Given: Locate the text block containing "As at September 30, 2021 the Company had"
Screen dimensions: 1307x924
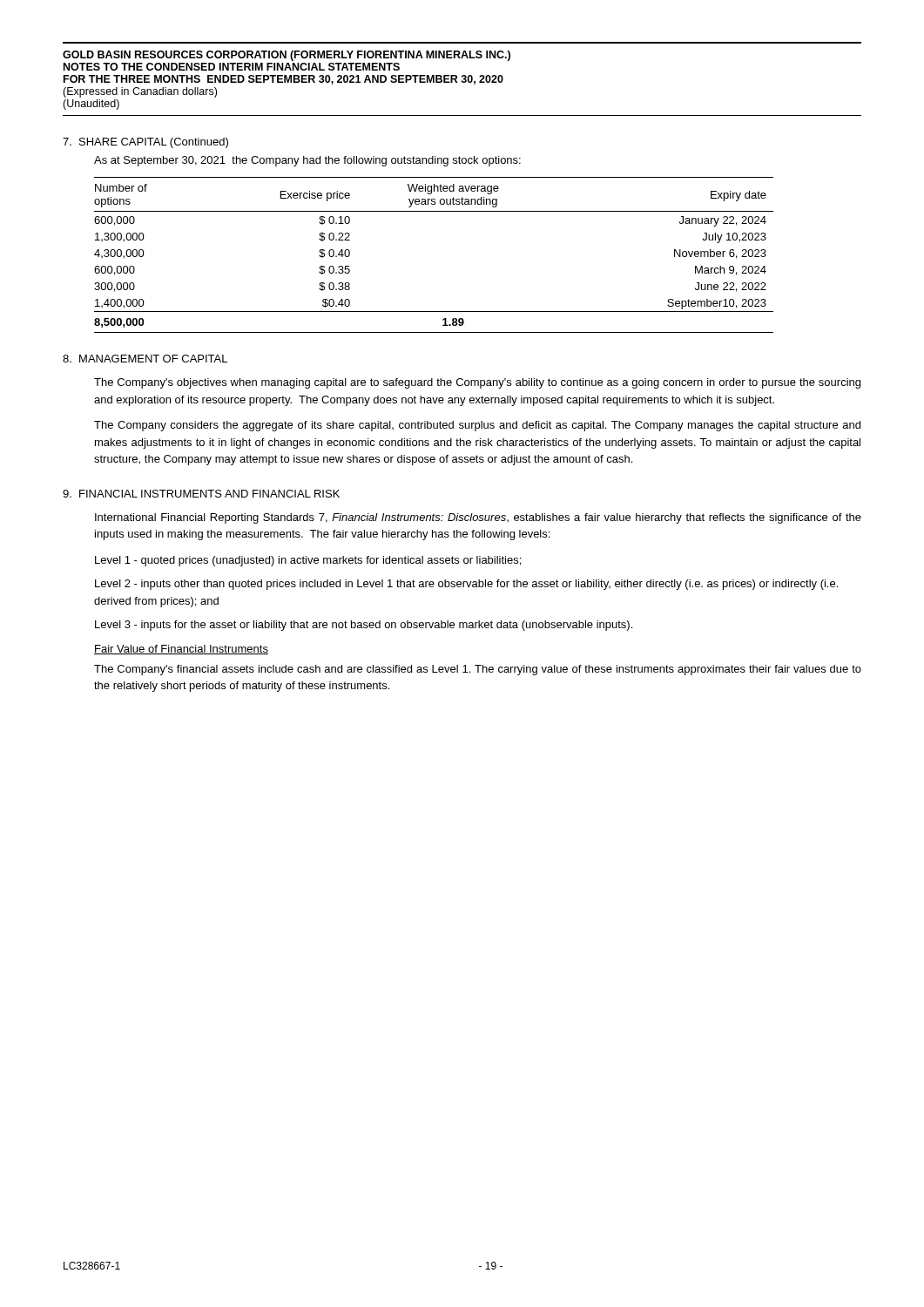Looking at the screenshot, I should click(308, 160).
